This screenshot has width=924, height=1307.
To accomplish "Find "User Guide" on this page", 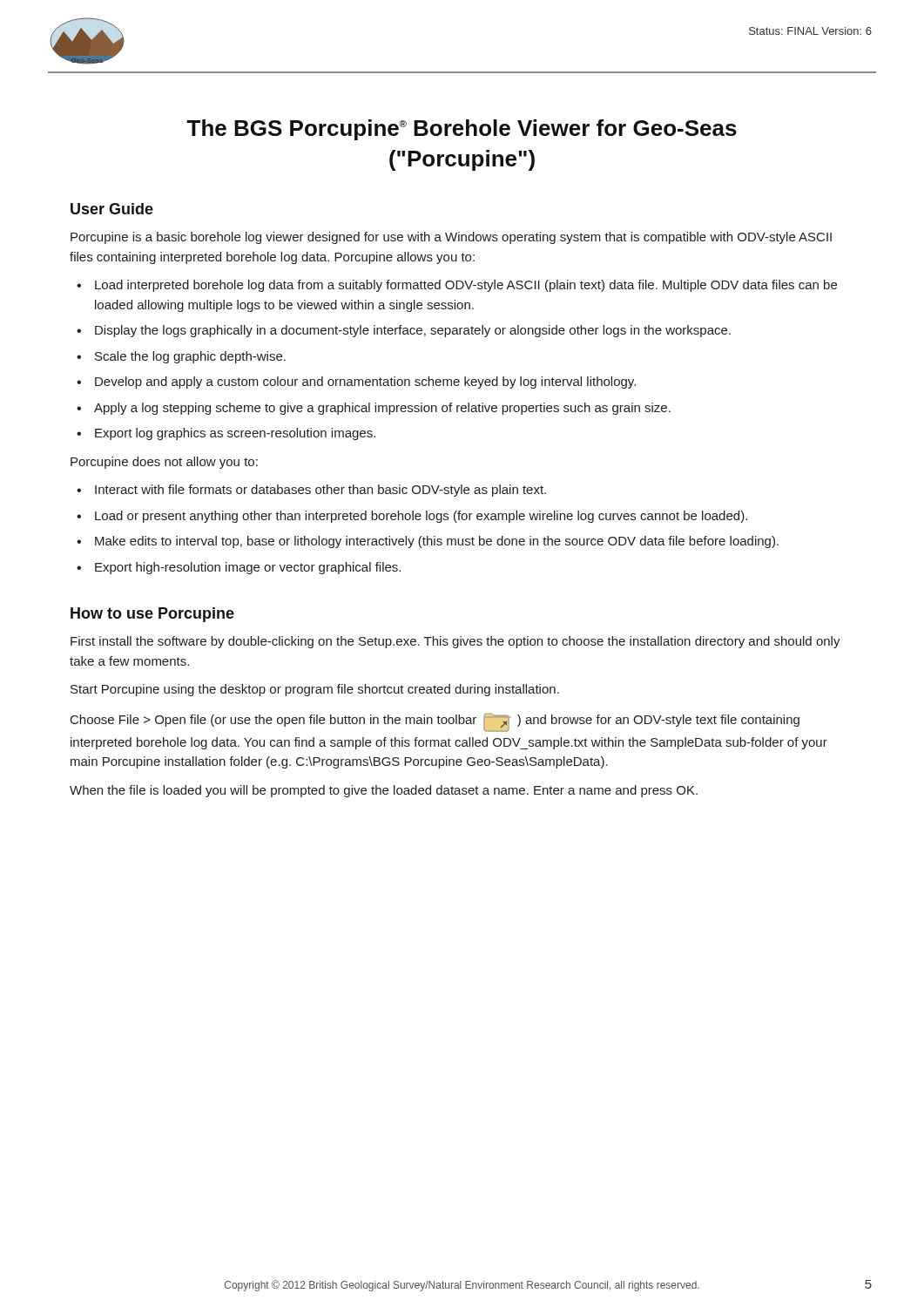I will tap(111, 209).
